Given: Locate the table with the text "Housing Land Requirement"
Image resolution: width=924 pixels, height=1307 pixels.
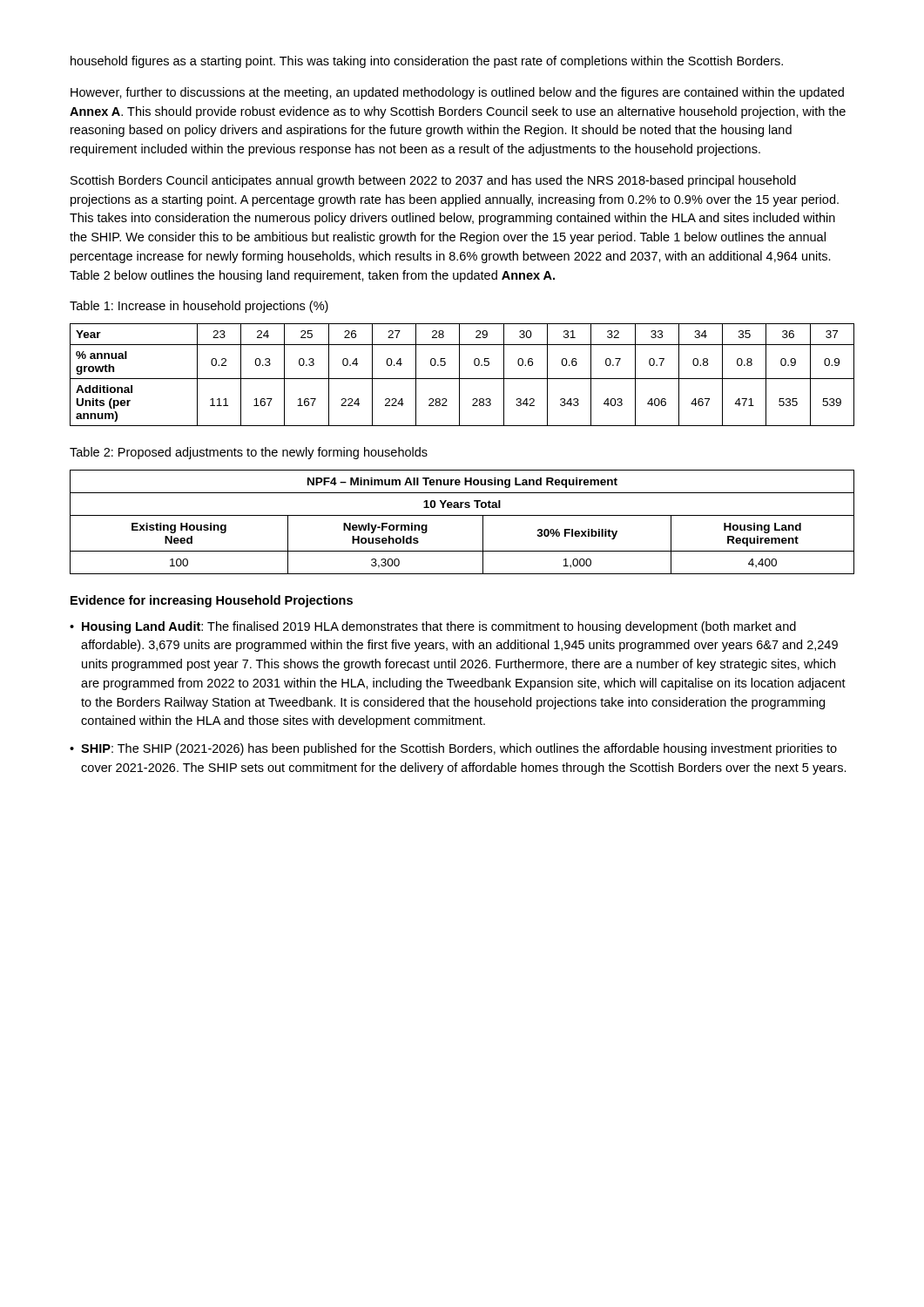Looking at the screenshot, I should click(462, 522).
